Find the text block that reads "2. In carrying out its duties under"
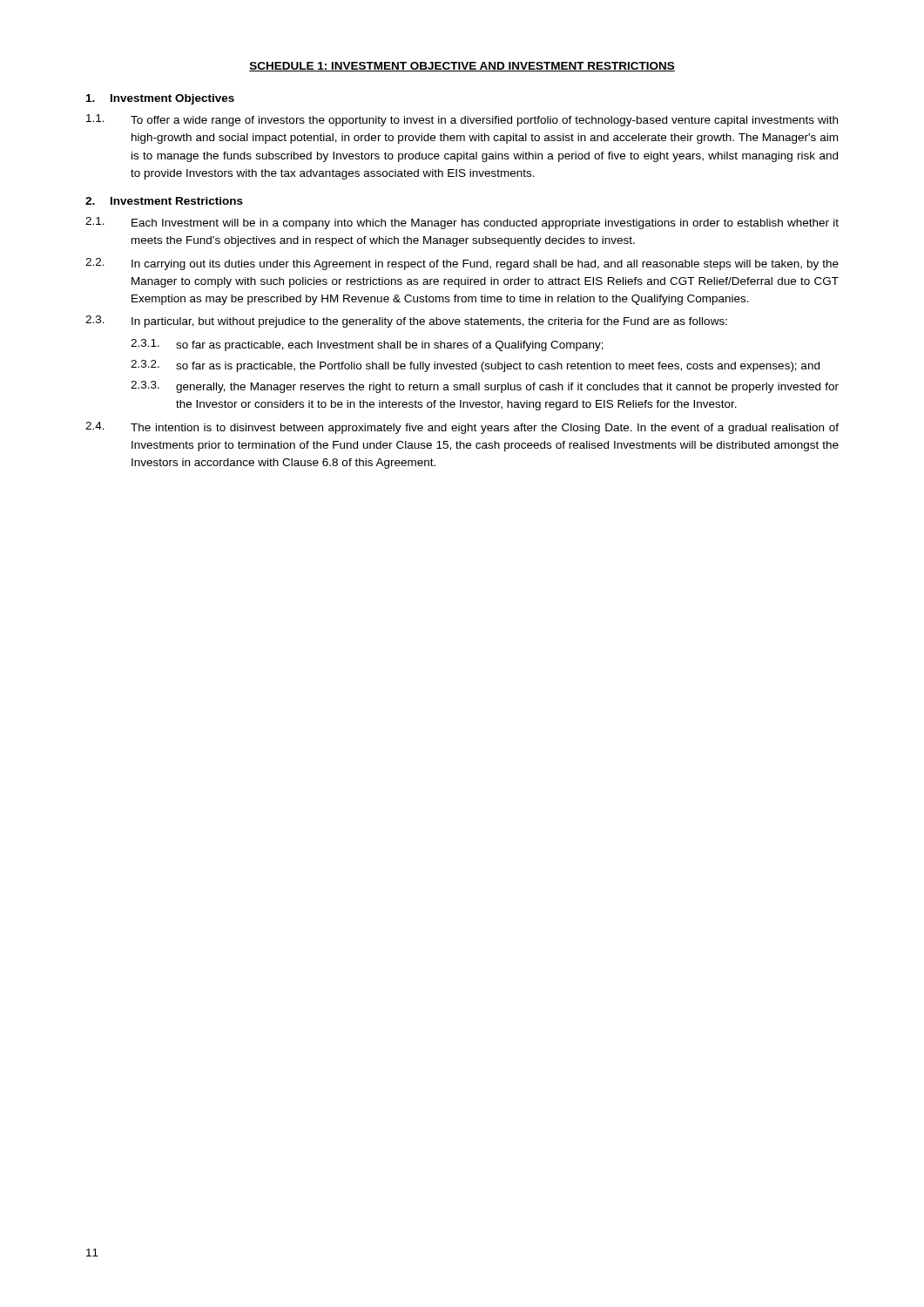The width and height of the screenshot is (924, 1307). 462,281
